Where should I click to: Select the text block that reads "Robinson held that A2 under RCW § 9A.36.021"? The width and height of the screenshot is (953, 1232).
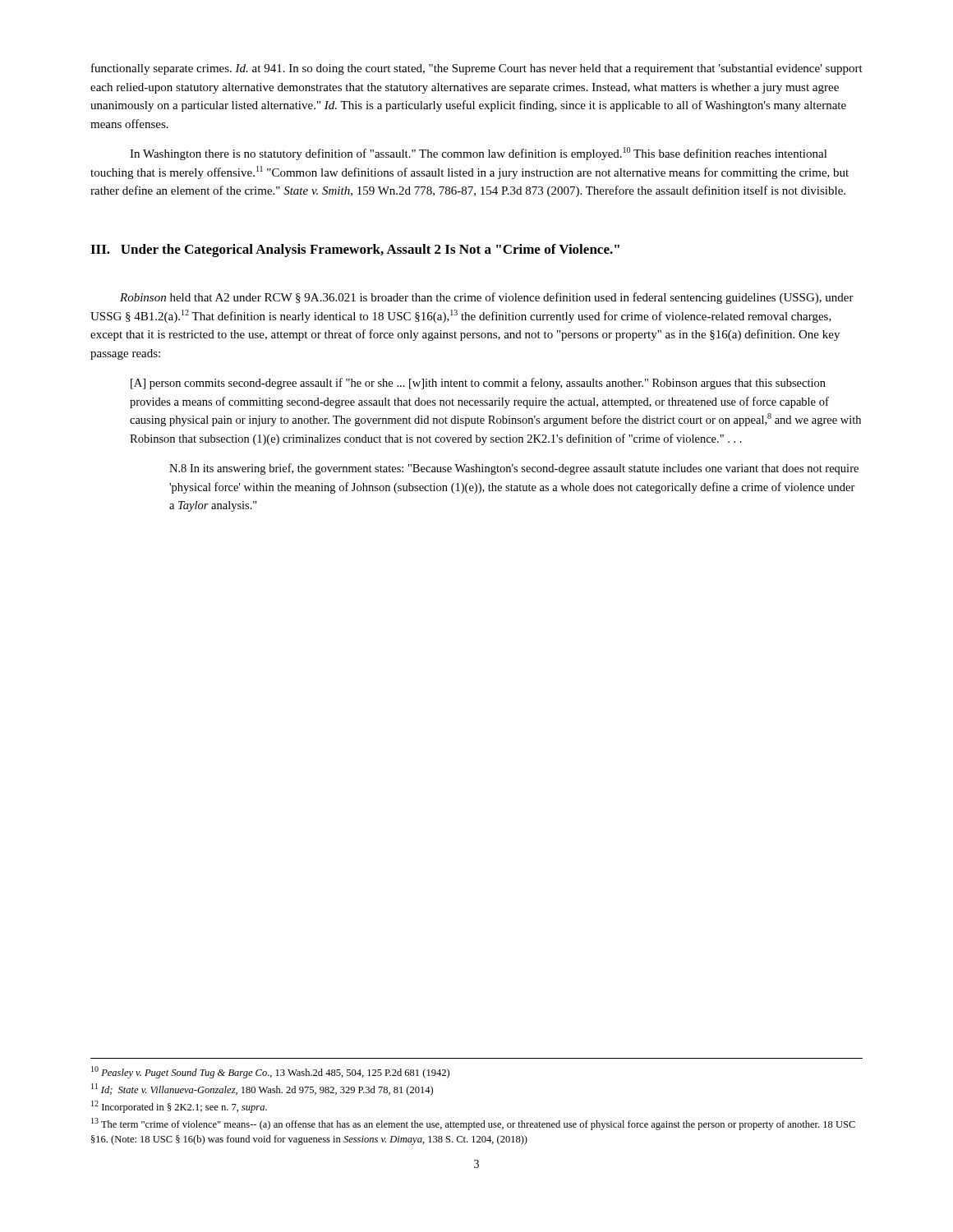click(x=476, y=325)
